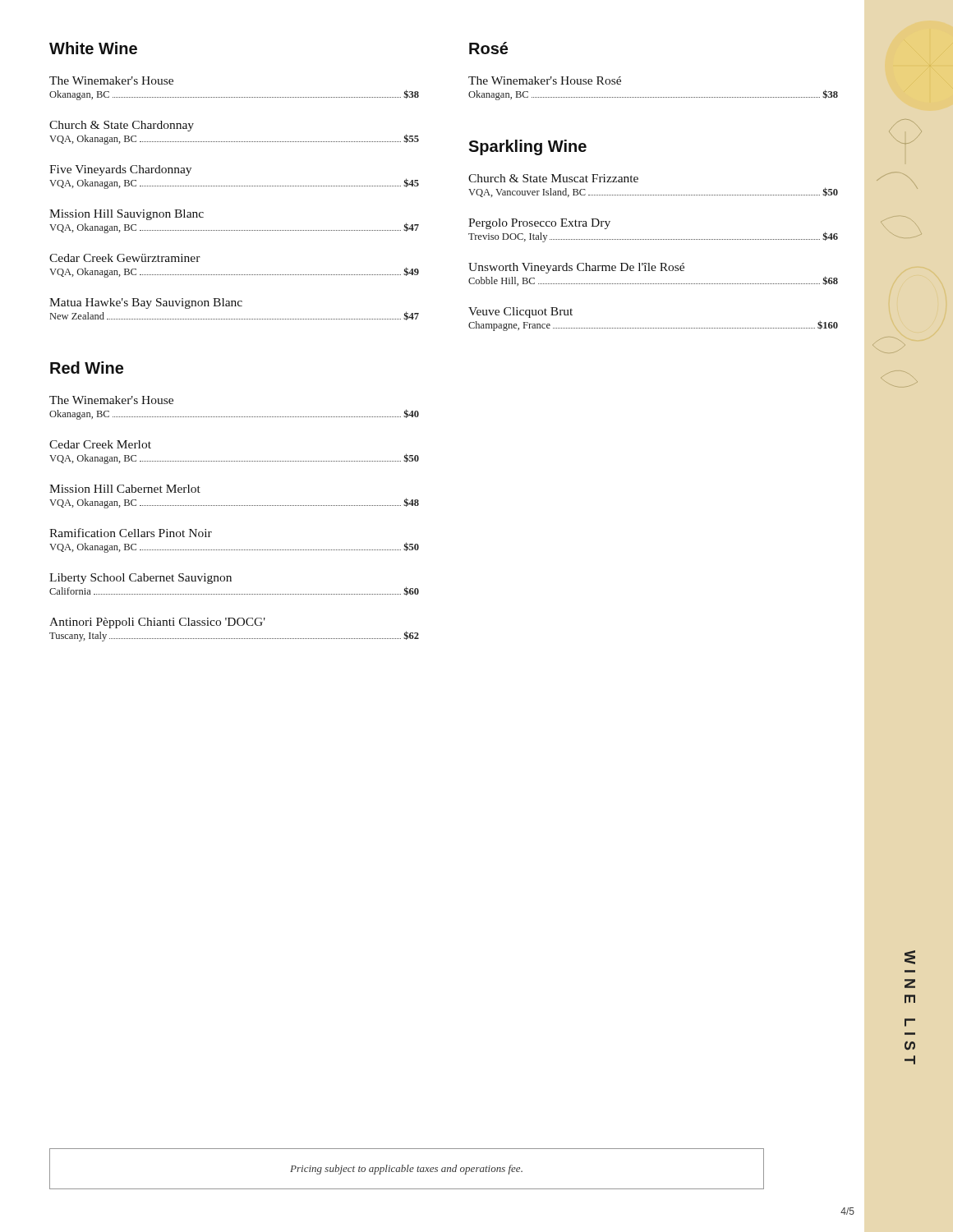953x1232 pixels.
Task: Click the passage that begins "The Winemaker's House Rosé Okanagan,"
Action: [653, 87]
